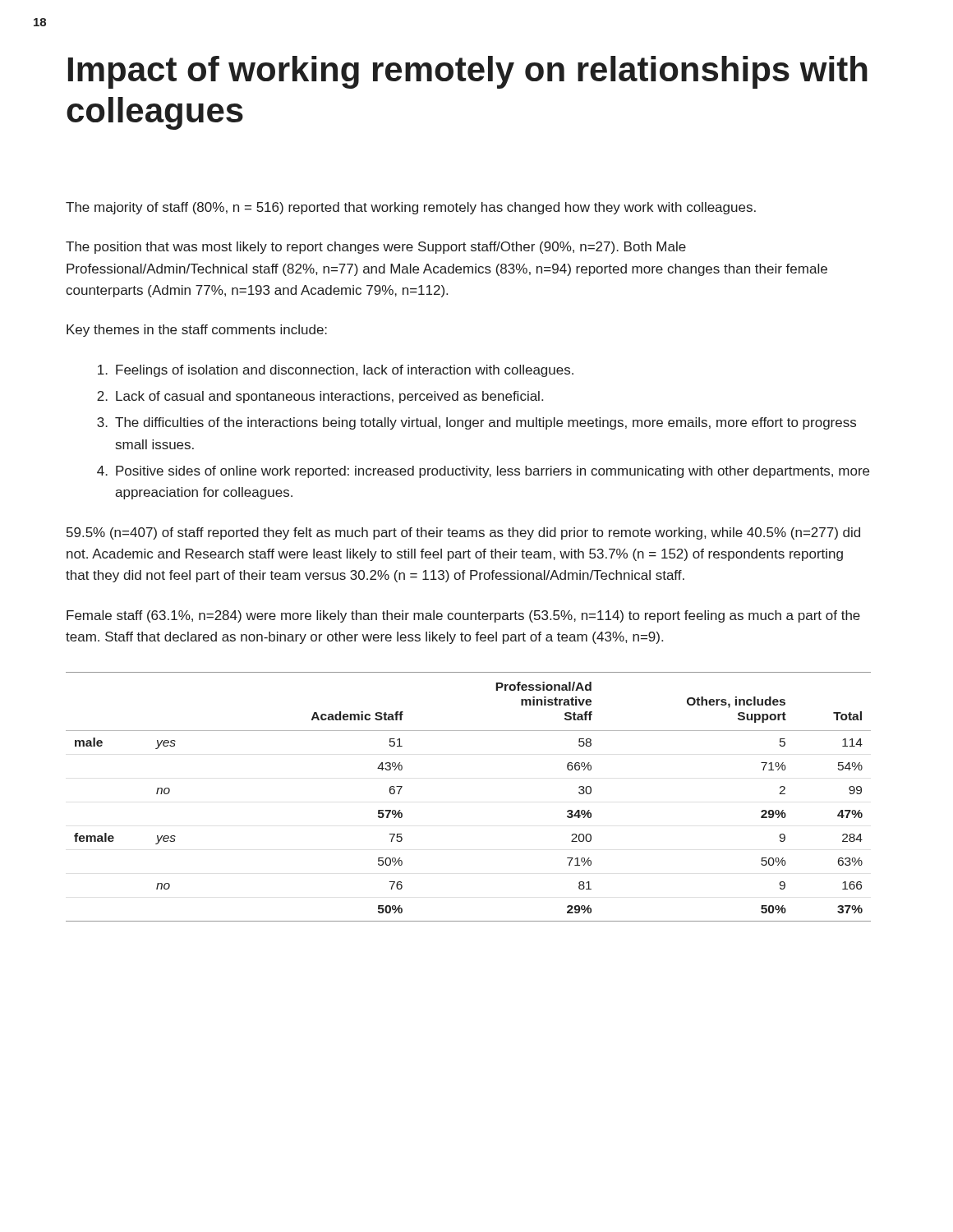Find the block on this page that starts "Feelings of isolation and disconnection, lack of"

click(x=333, y=370)
